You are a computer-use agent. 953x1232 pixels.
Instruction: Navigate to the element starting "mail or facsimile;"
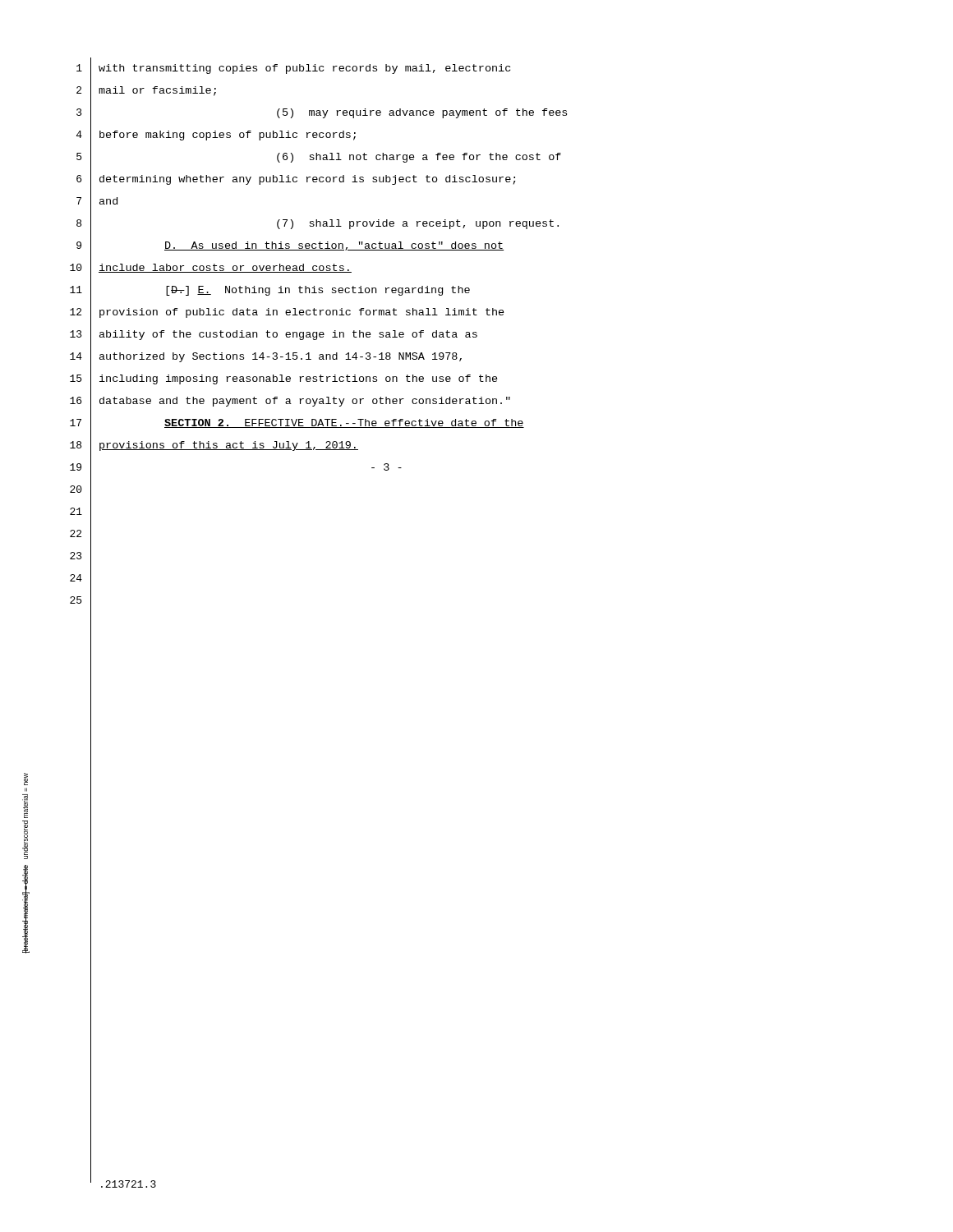pyautogui.click(x=158, y=91)
